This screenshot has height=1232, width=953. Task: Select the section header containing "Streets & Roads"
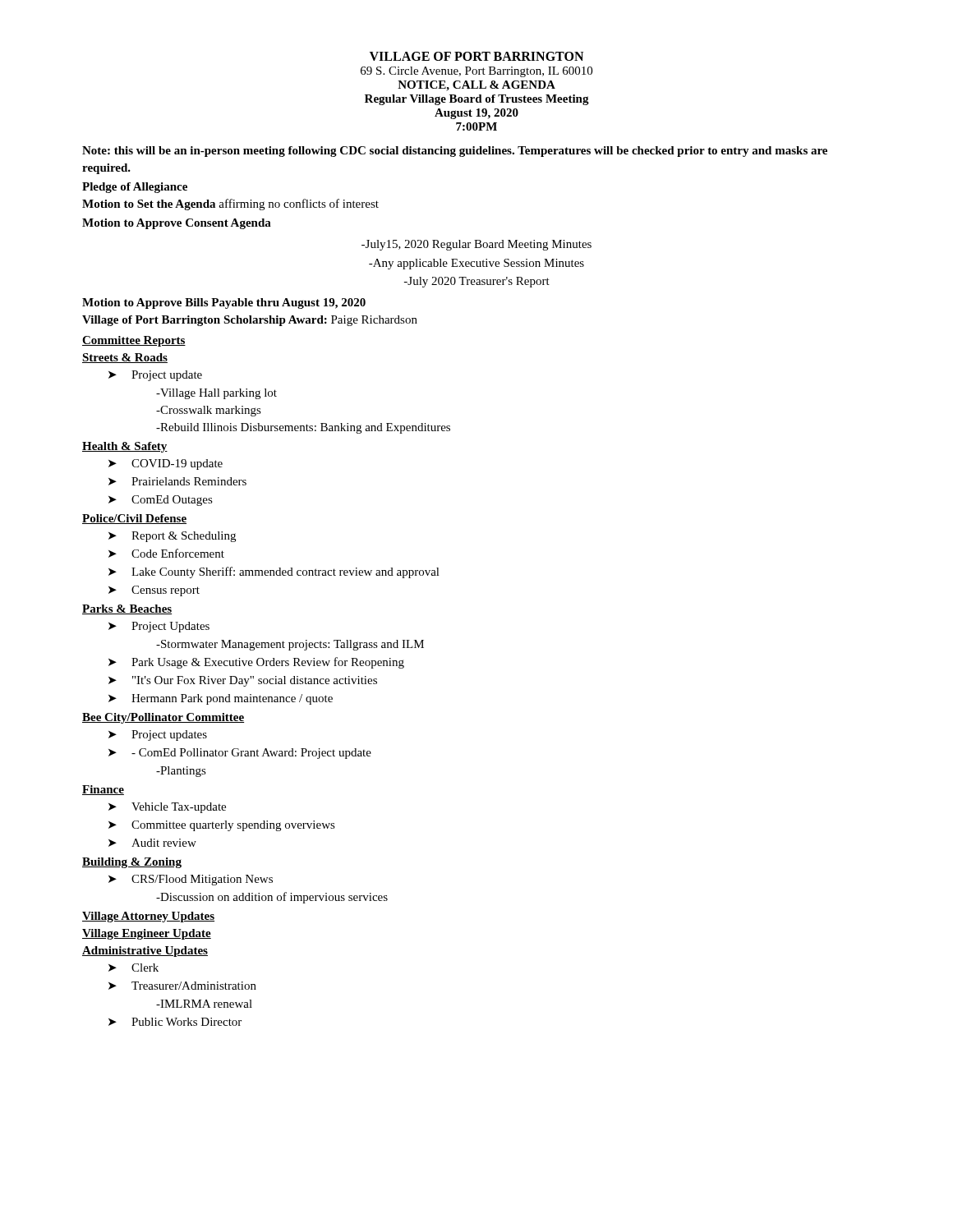[125, 357]
